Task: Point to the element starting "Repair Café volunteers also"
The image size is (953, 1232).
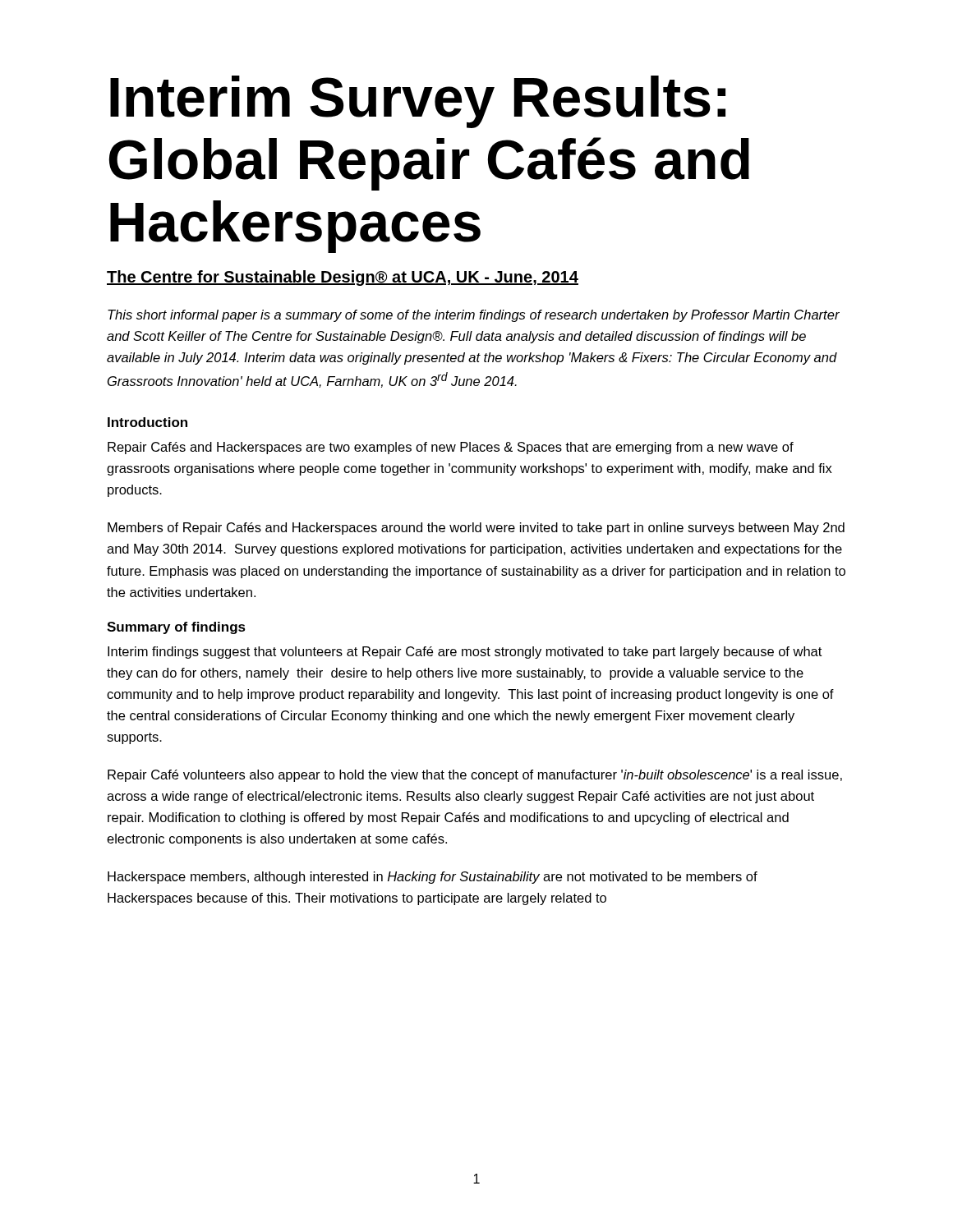Action: coord(475,807)
